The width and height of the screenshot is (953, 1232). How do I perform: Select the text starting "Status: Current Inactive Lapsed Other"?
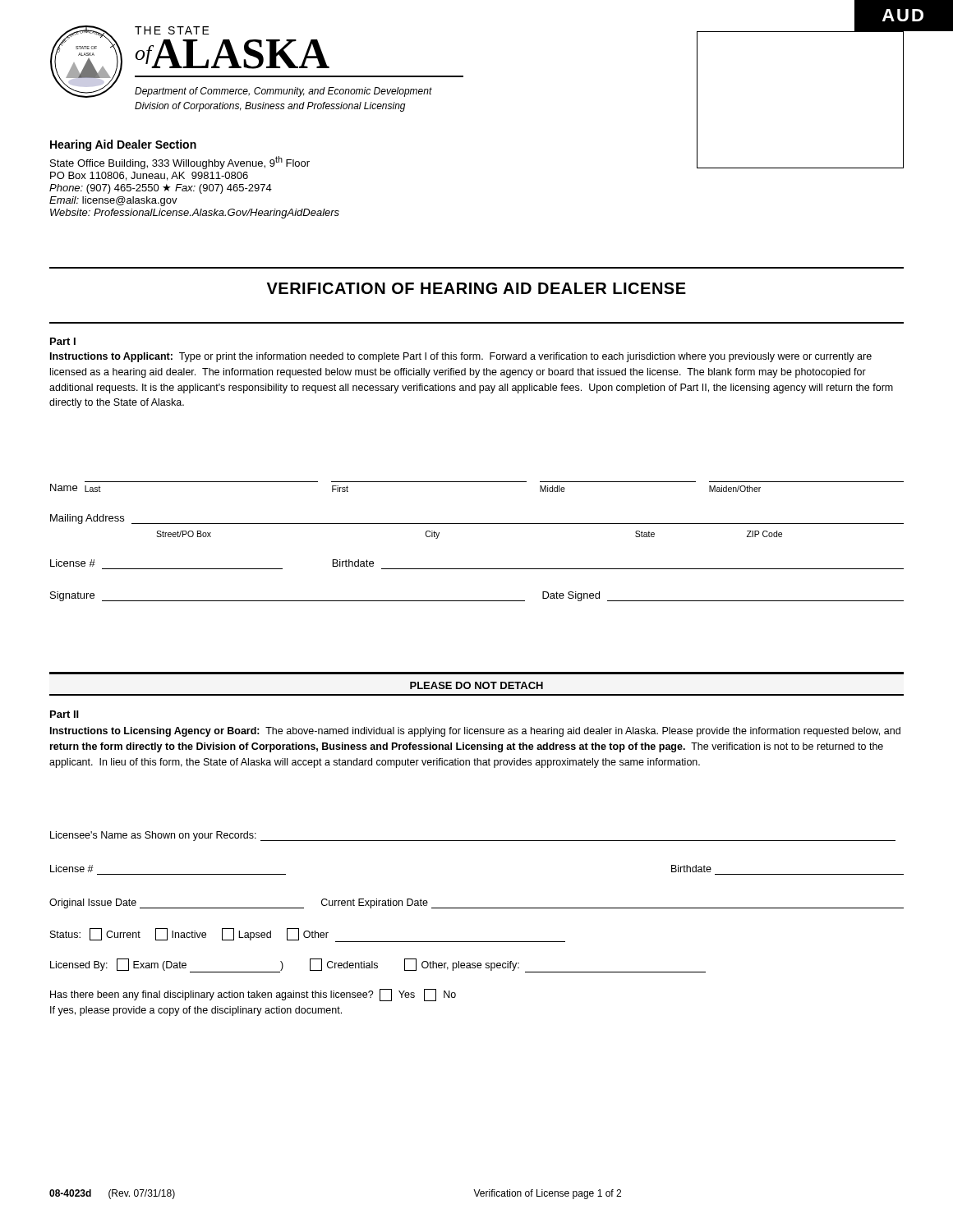point(307,934)
